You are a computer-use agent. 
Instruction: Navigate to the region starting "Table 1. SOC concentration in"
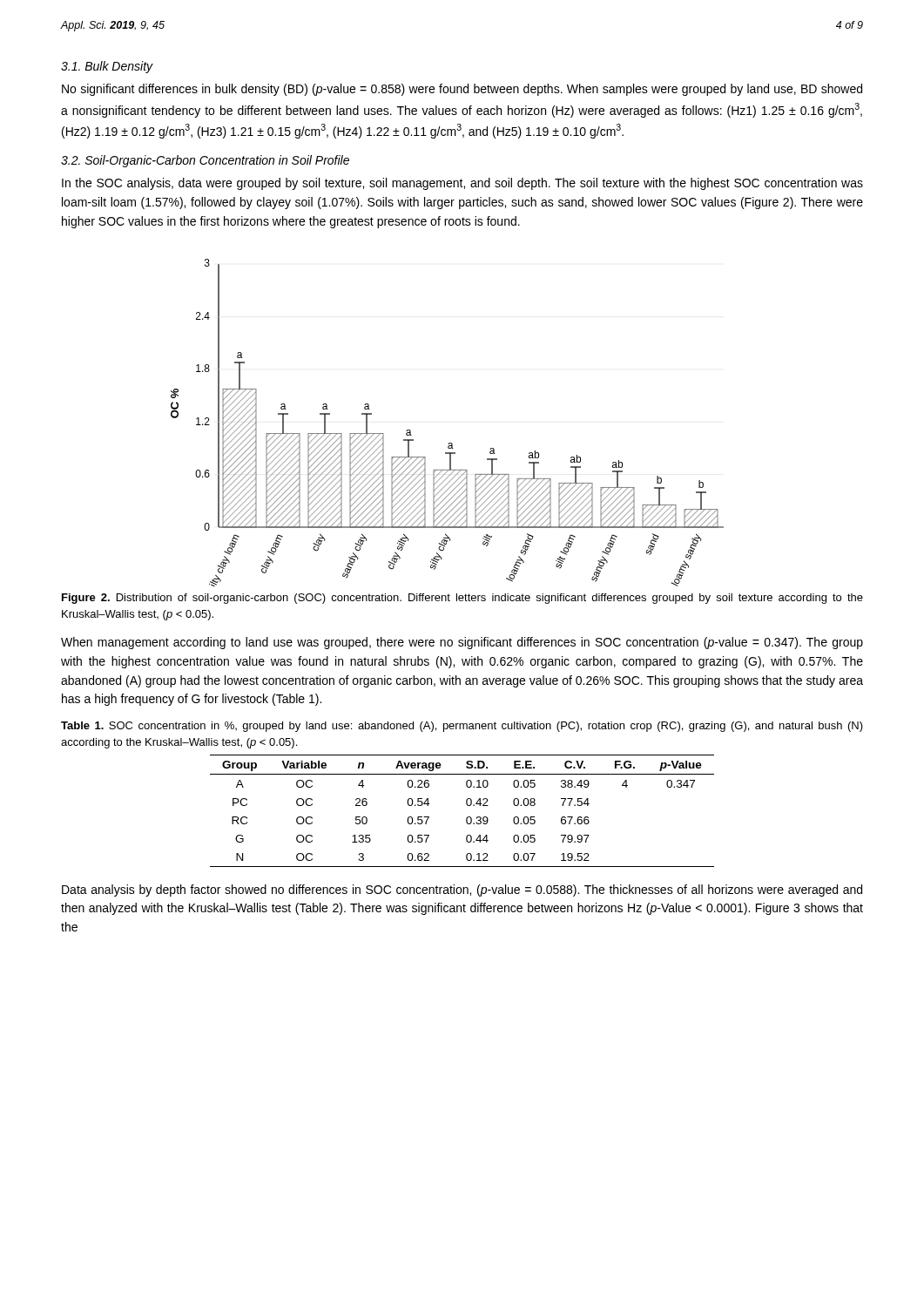coord(462,733)
